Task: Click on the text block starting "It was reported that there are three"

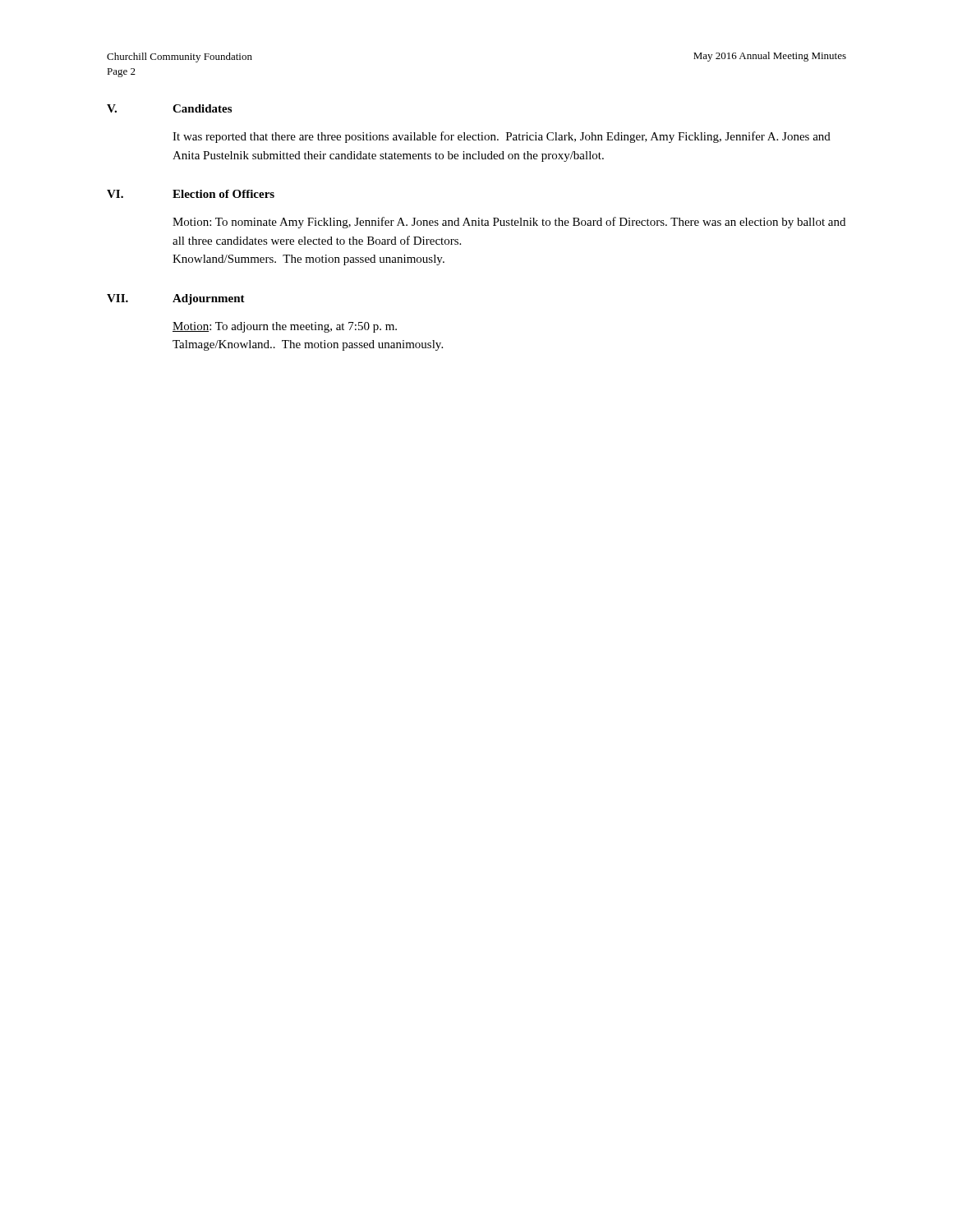Action: coord(501,146)
